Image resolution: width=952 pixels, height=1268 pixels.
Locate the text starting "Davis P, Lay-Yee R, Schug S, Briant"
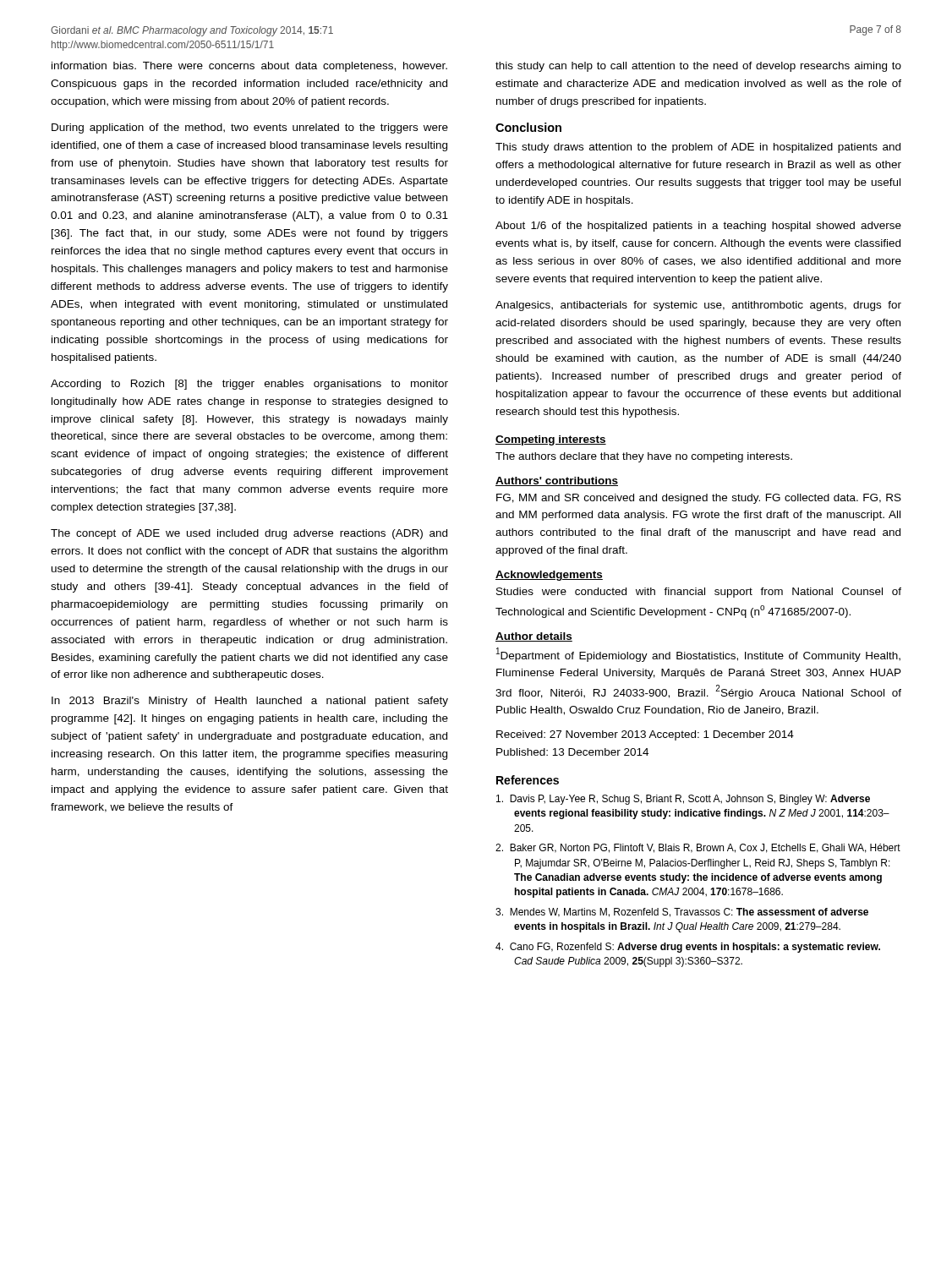click(692, 814)
